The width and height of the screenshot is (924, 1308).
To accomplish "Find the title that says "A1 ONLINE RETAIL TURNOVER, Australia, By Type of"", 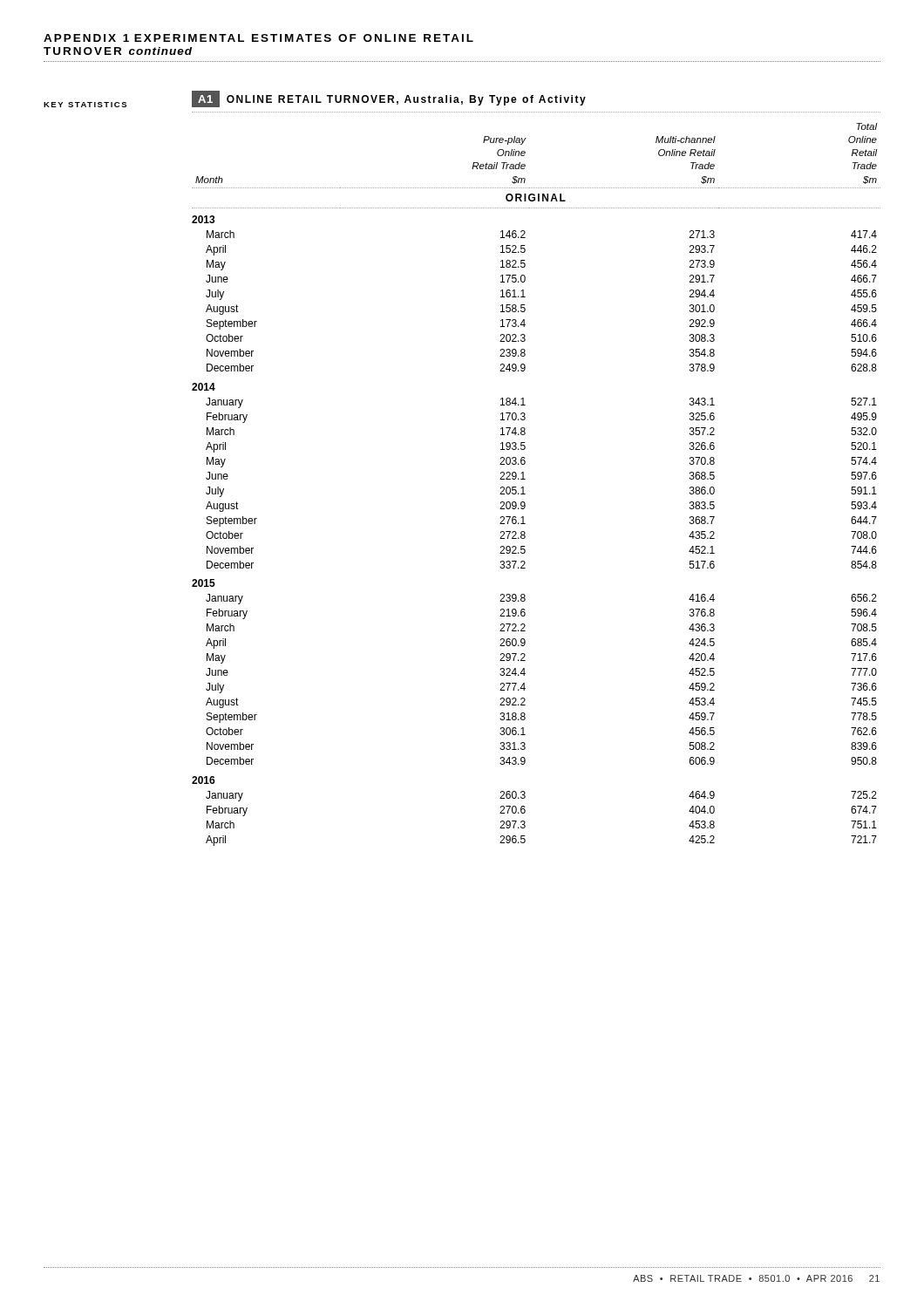I will coord(389,99).
